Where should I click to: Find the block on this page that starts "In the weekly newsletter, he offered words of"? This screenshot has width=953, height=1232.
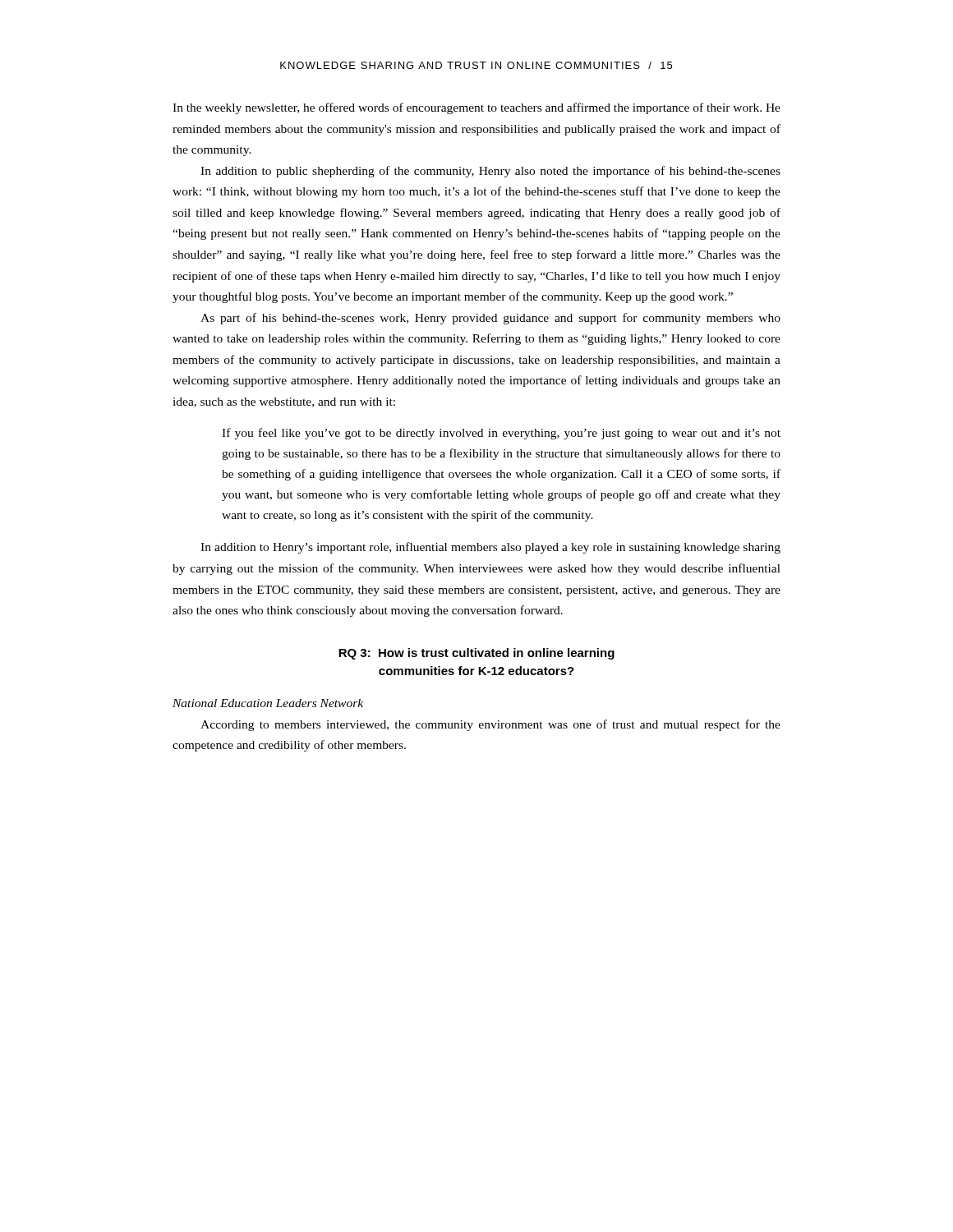tap(476, 128)
